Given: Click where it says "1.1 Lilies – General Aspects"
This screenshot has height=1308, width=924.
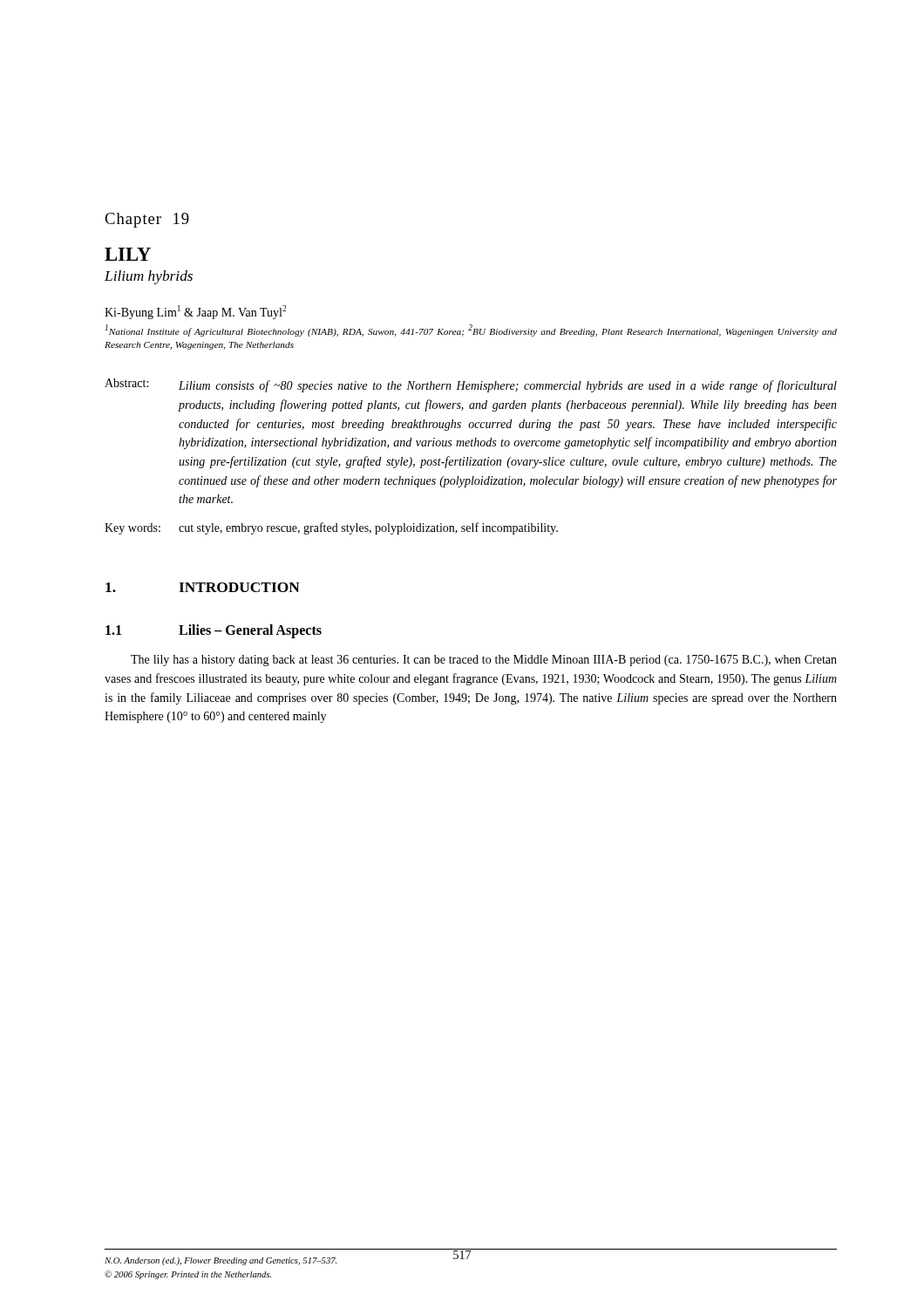Looking at the screenshot, I should pyautogui.click(x=213, y=631).
